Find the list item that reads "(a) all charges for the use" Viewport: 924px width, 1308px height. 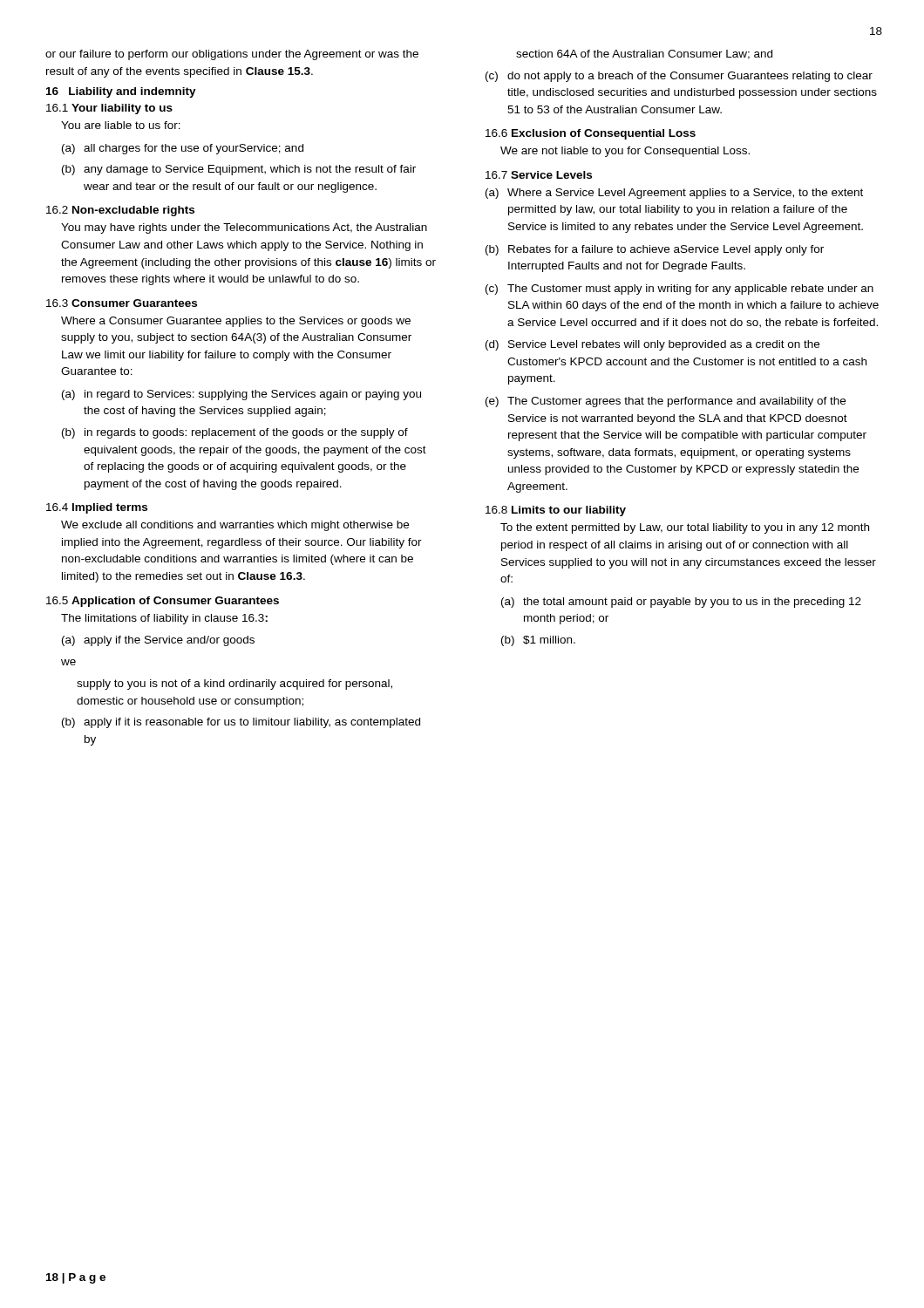pyautogui.click(x=248, y=148)
